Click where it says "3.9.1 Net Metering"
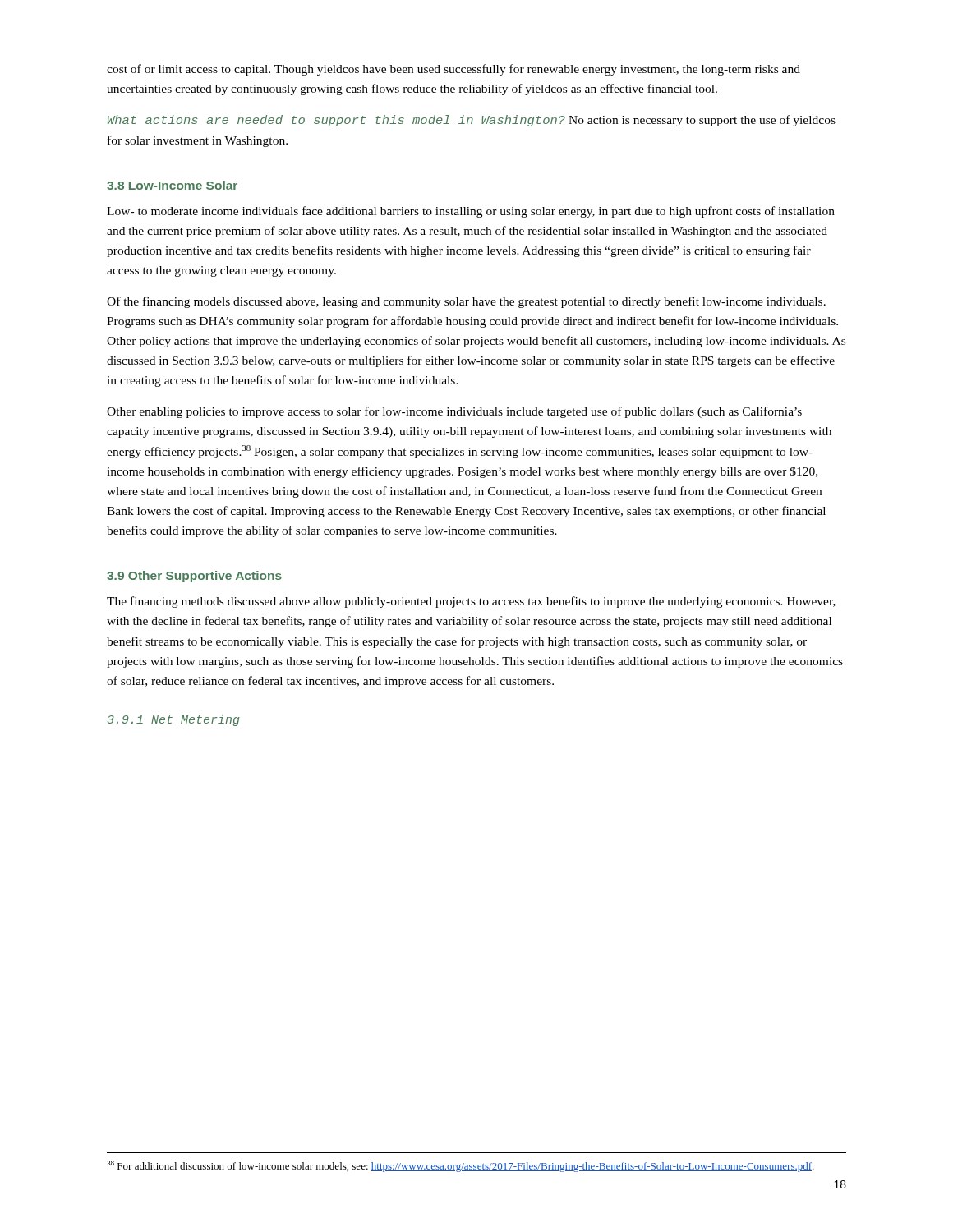 pos(173,720)
